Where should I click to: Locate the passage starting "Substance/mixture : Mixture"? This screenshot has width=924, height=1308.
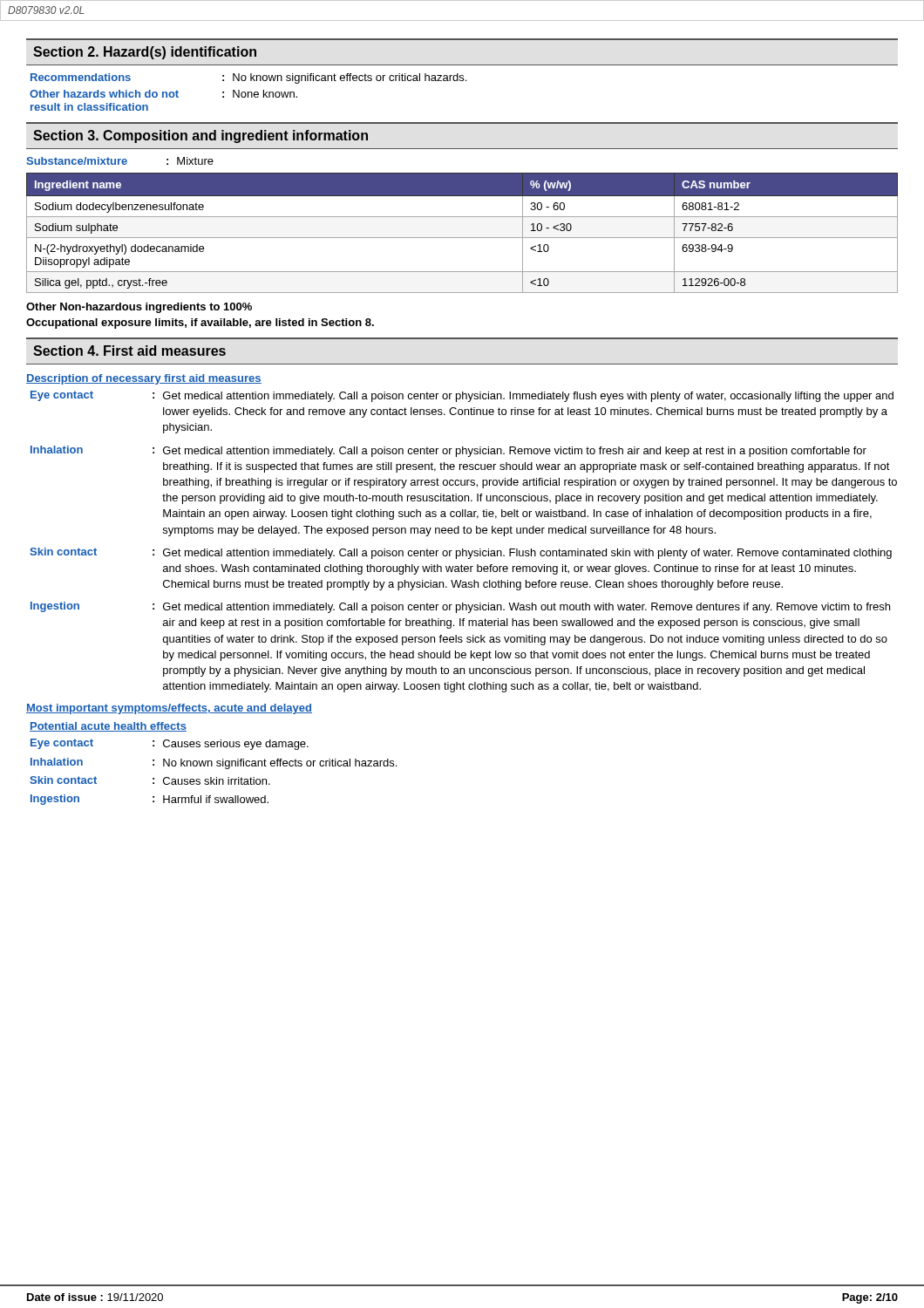[x=120, y=161]
